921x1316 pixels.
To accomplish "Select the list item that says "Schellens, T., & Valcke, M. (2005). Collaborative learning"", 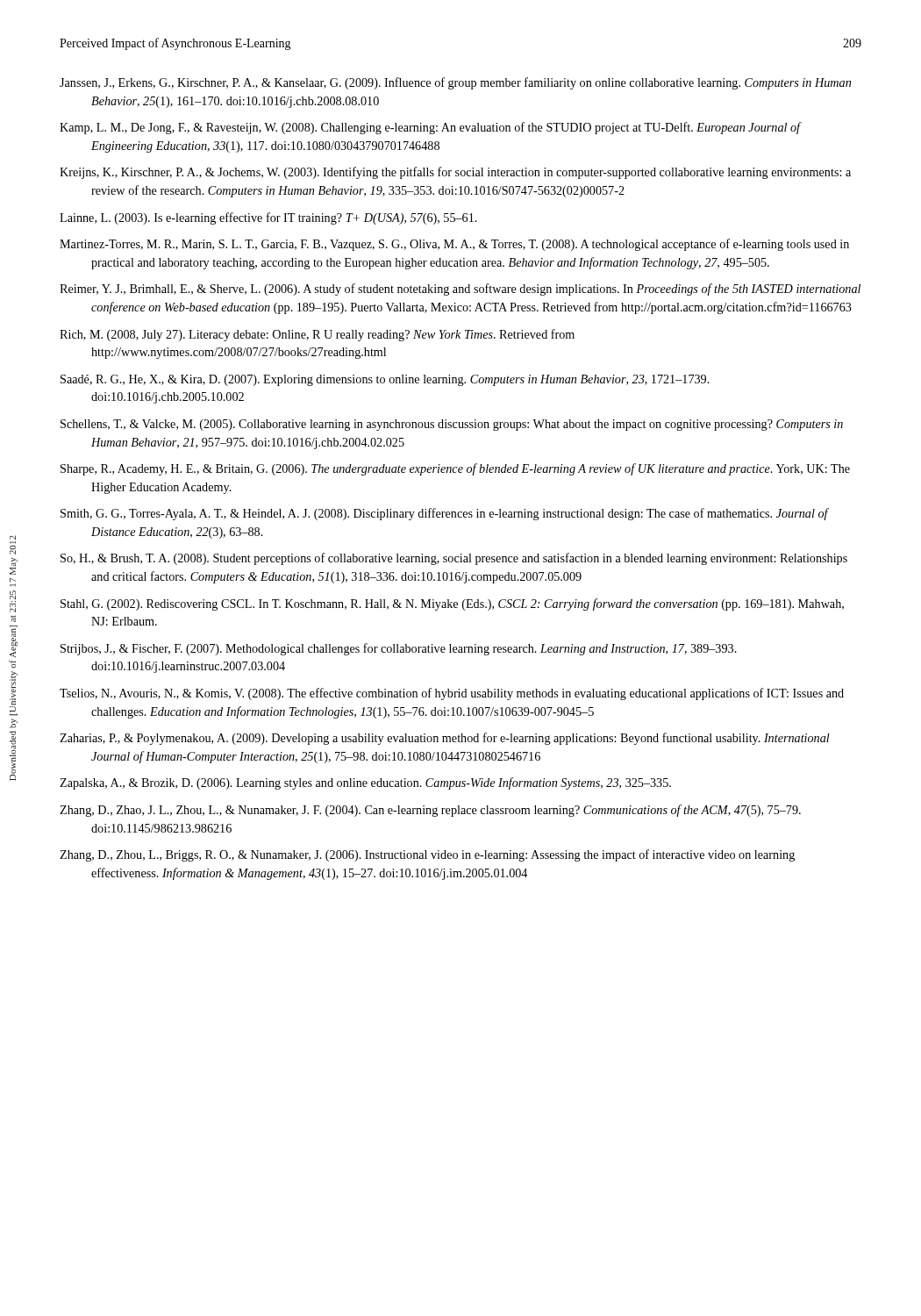I will click(451, 433).
